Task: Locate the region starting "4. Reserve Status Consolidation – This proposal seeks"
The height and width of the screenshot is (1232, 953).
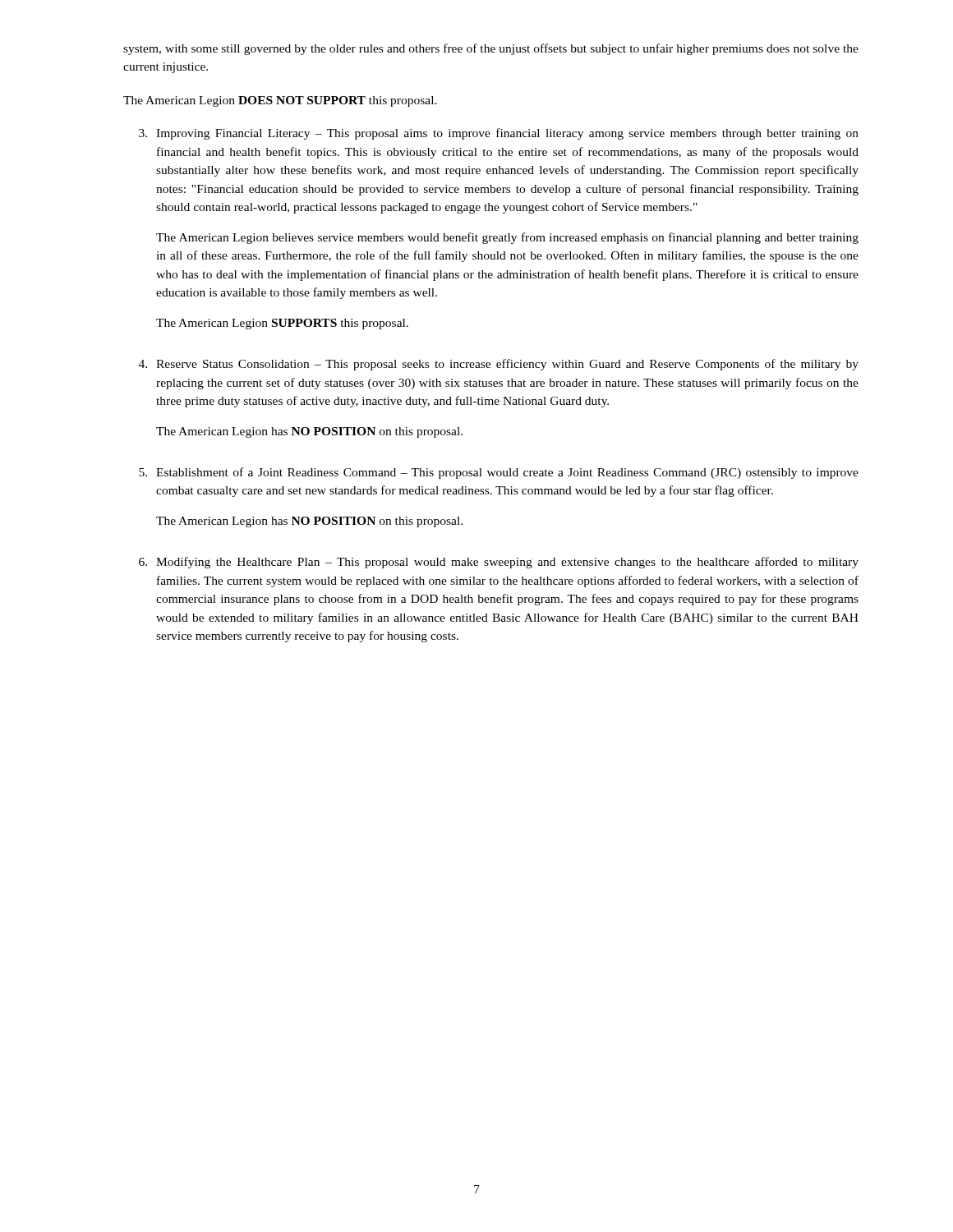Action: coord(491,403)
